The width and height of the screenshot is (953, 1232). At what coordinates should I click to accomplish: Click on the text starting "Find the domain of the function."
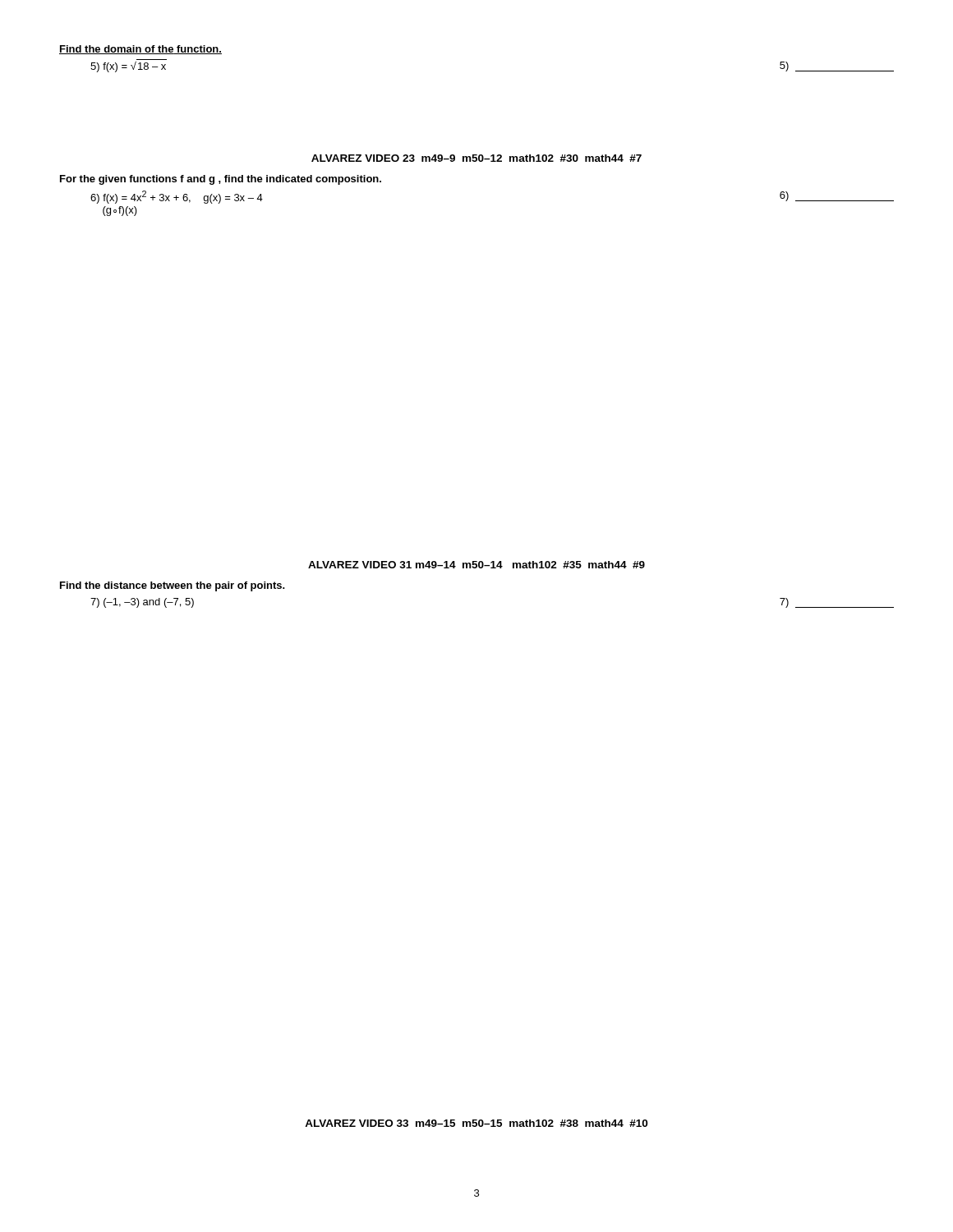(x=140, y=49)
